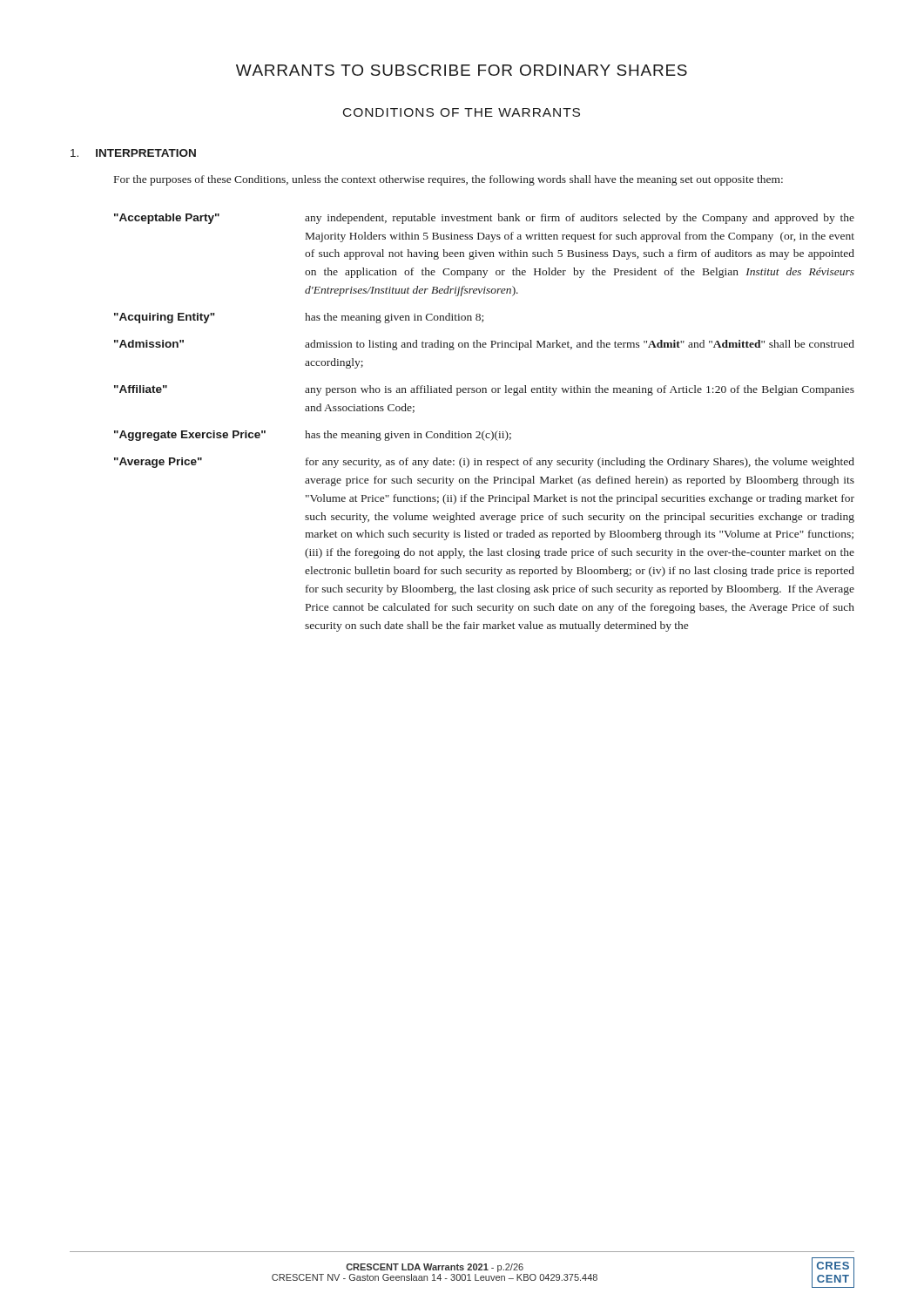This screenshot has width=924, height=1307.
Task: Where is the passage that starts ""Acceptable Party" any independent, reputable investment"?
Action: [x=484, y=254]
